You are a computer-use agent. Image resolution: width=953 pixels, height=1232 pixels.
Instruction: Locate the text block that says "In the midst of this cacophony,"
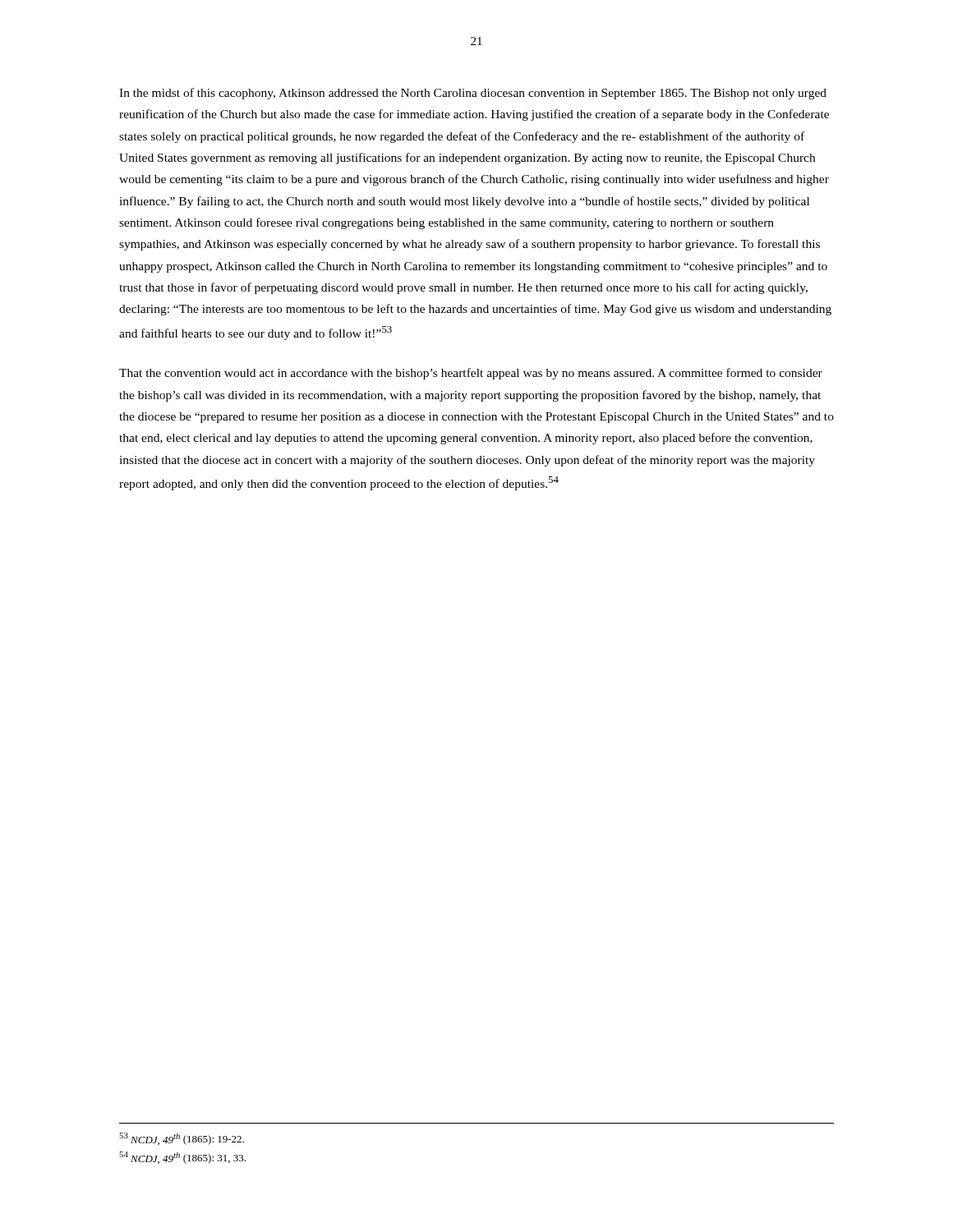pos(476,289)
